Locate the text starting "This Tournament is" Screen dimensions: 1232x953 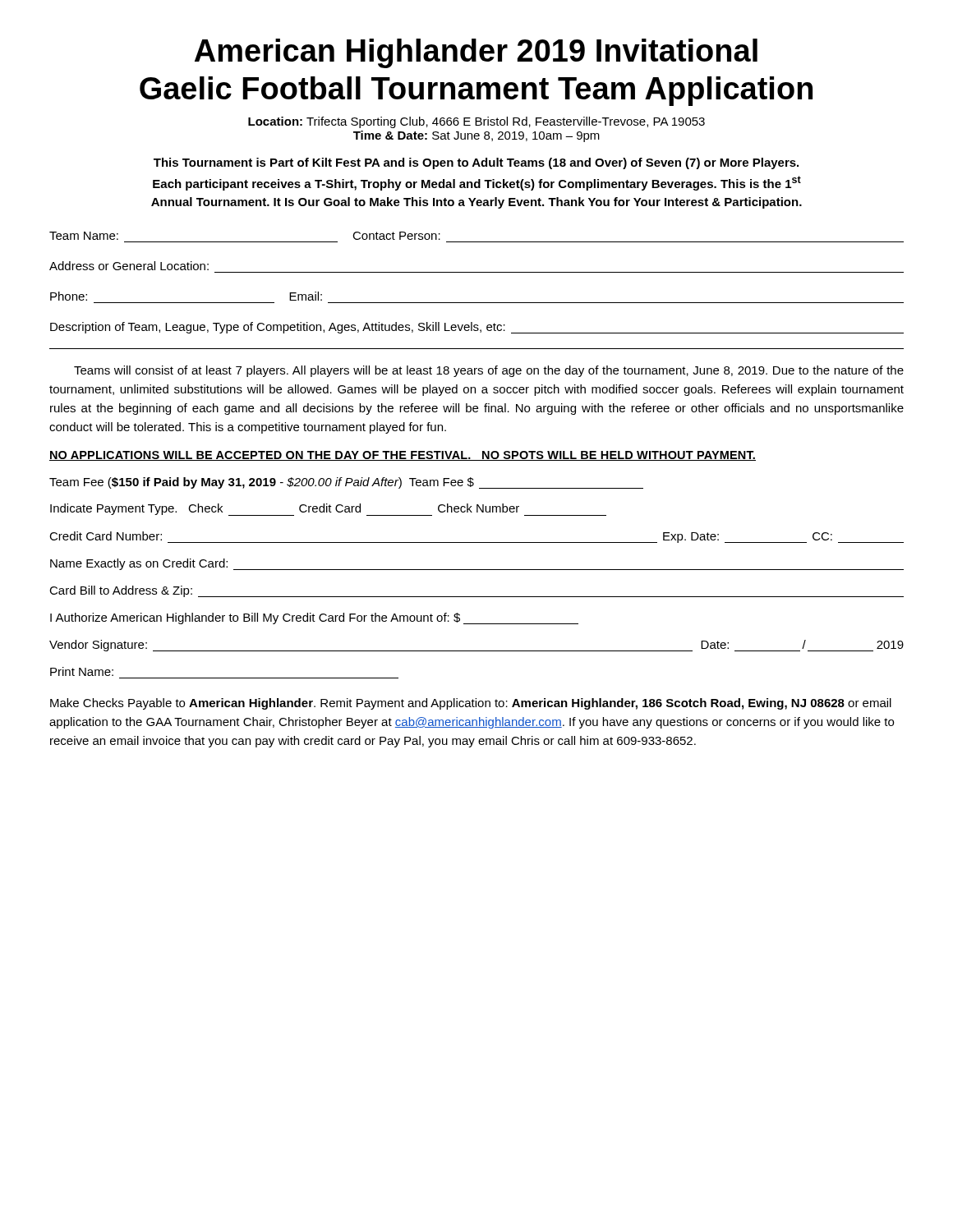(476, 182)
